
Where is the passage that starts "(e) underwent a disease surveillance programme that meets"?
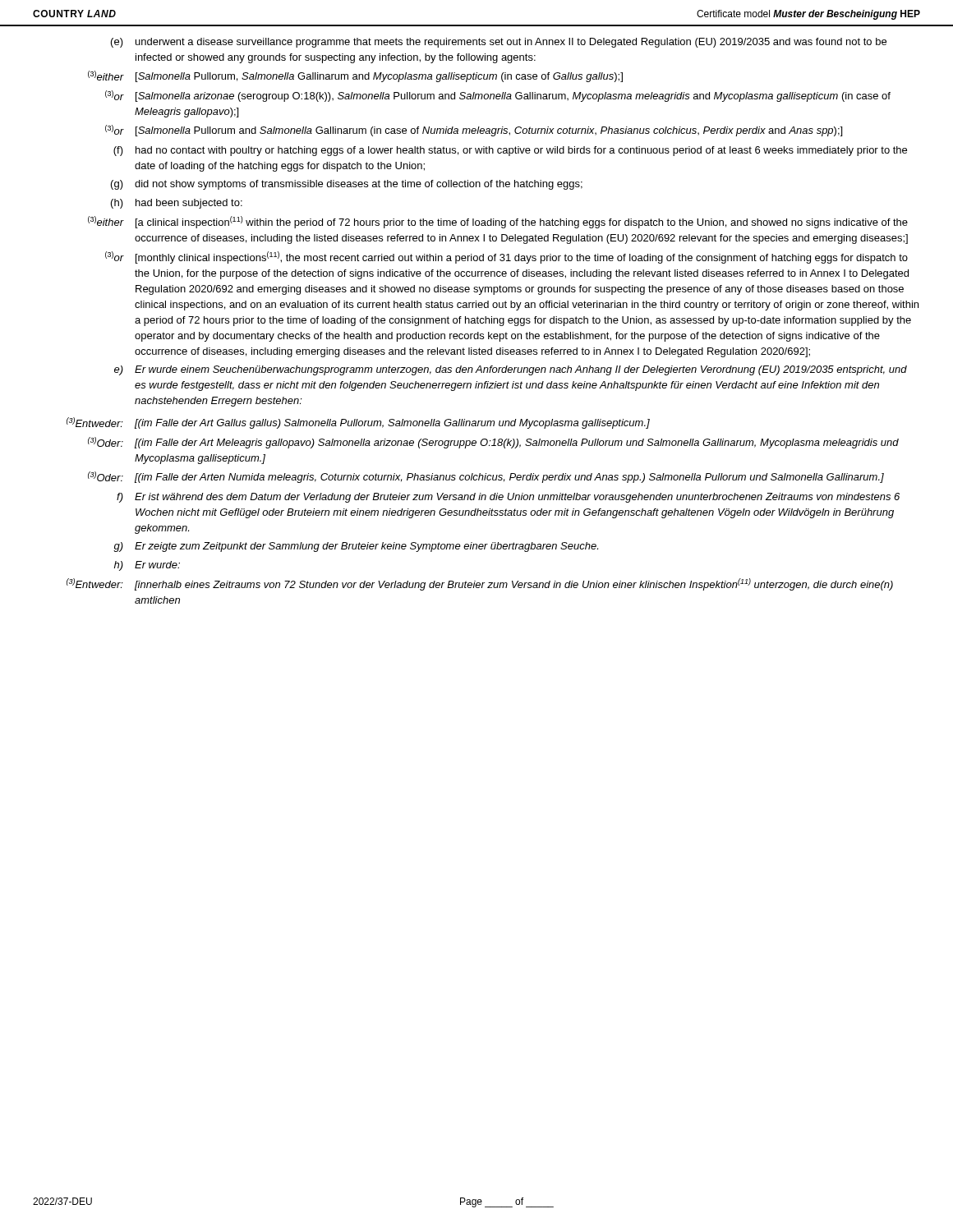pos(476,50)
